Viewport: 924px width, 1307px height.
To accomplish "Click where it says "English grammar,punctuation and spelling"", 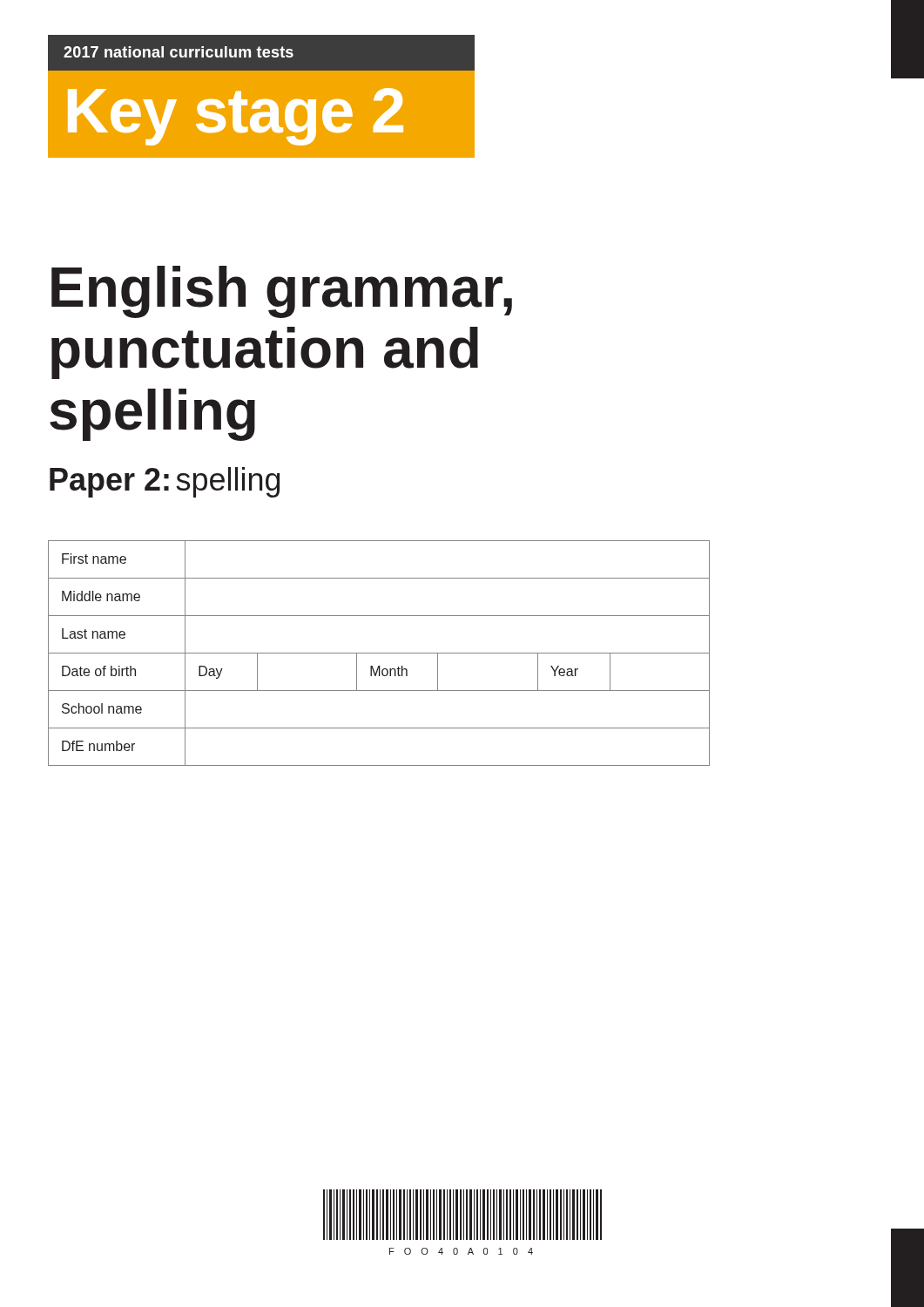I will (353, 349).
